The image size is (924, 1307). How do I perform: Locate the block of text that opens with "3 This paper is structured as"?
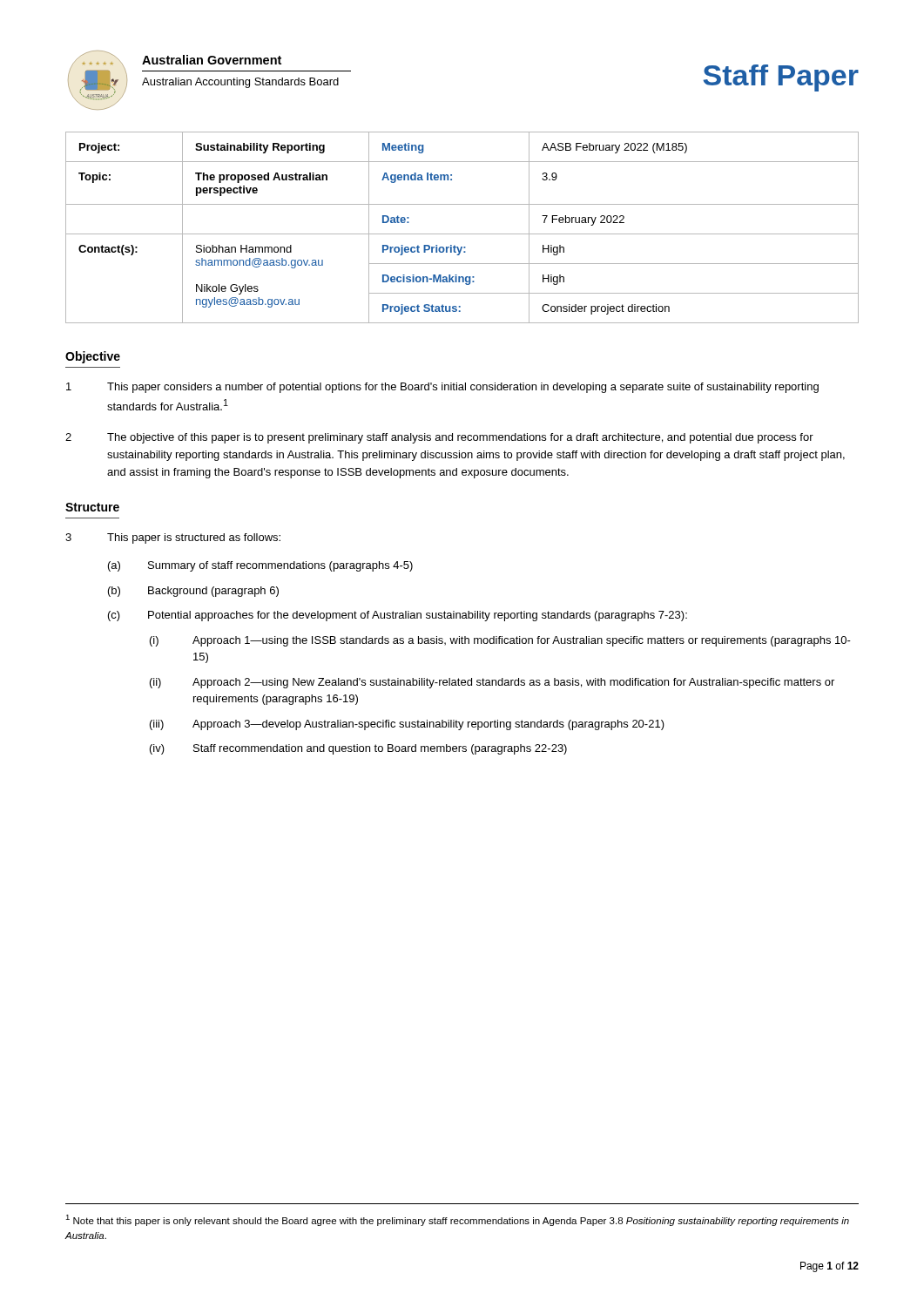(173, 538)
